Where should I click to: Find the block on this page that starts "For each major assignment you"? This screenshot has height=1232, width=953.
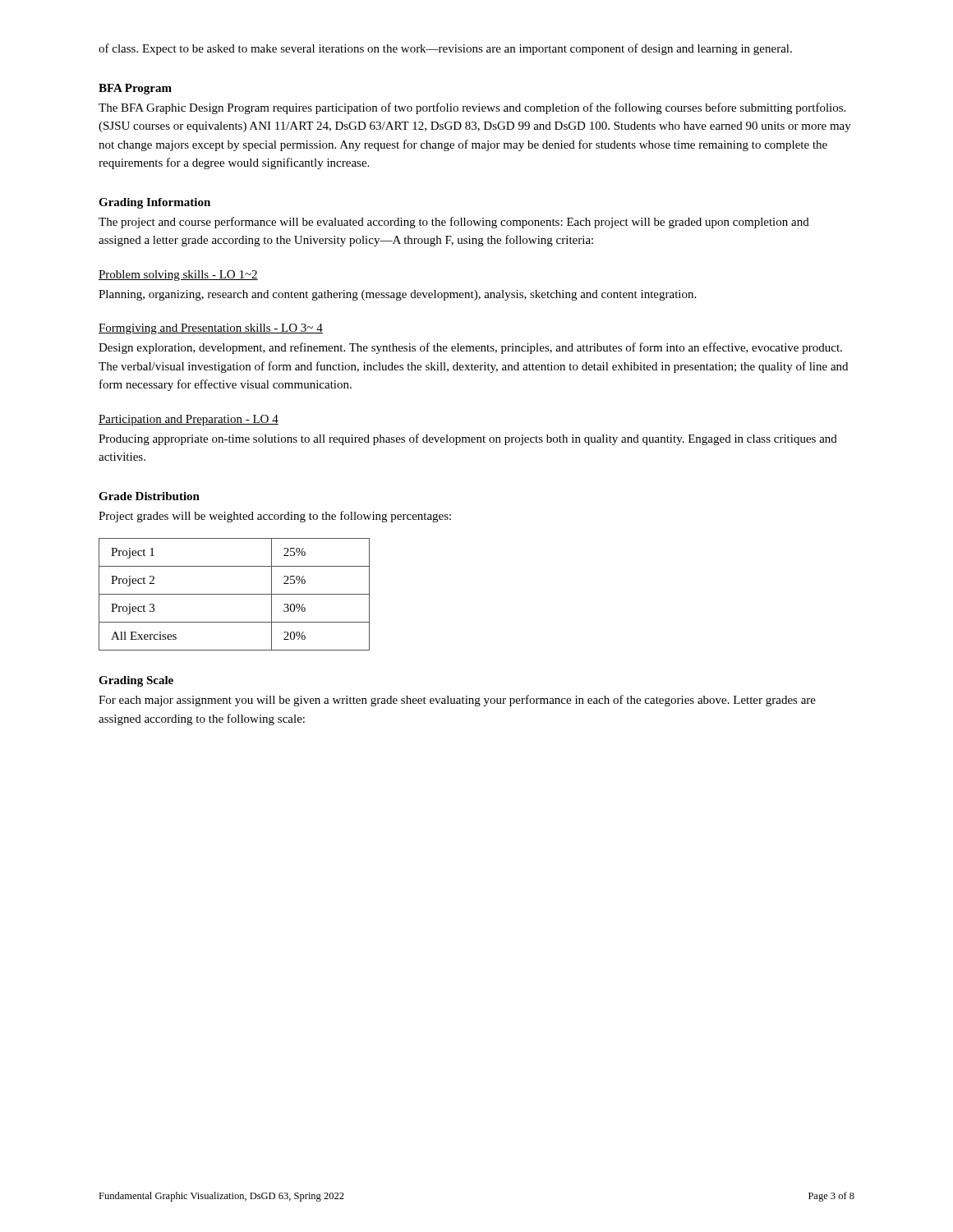476,709
